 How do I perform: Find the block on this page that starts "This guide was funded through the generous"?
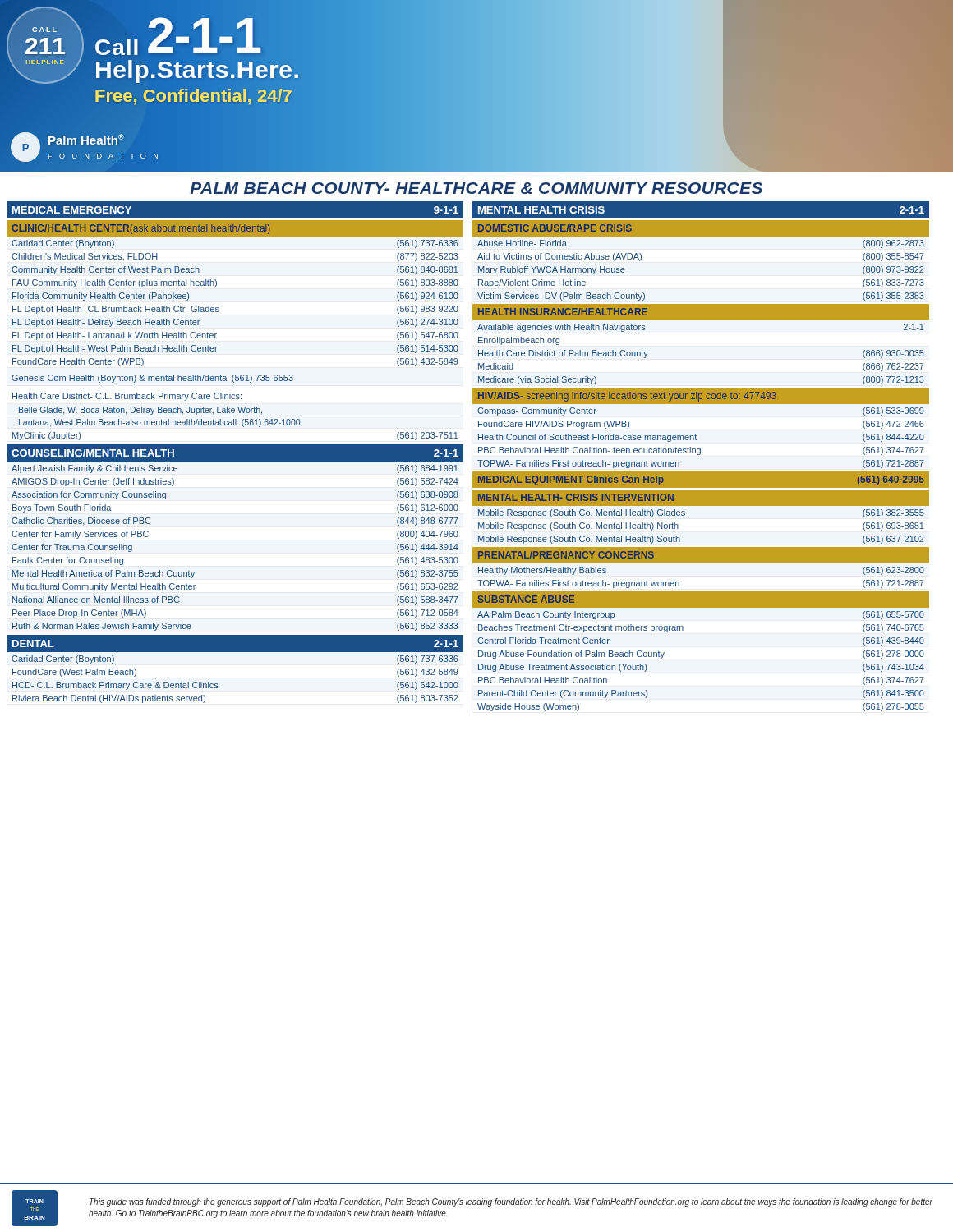tap(511, 1208)
